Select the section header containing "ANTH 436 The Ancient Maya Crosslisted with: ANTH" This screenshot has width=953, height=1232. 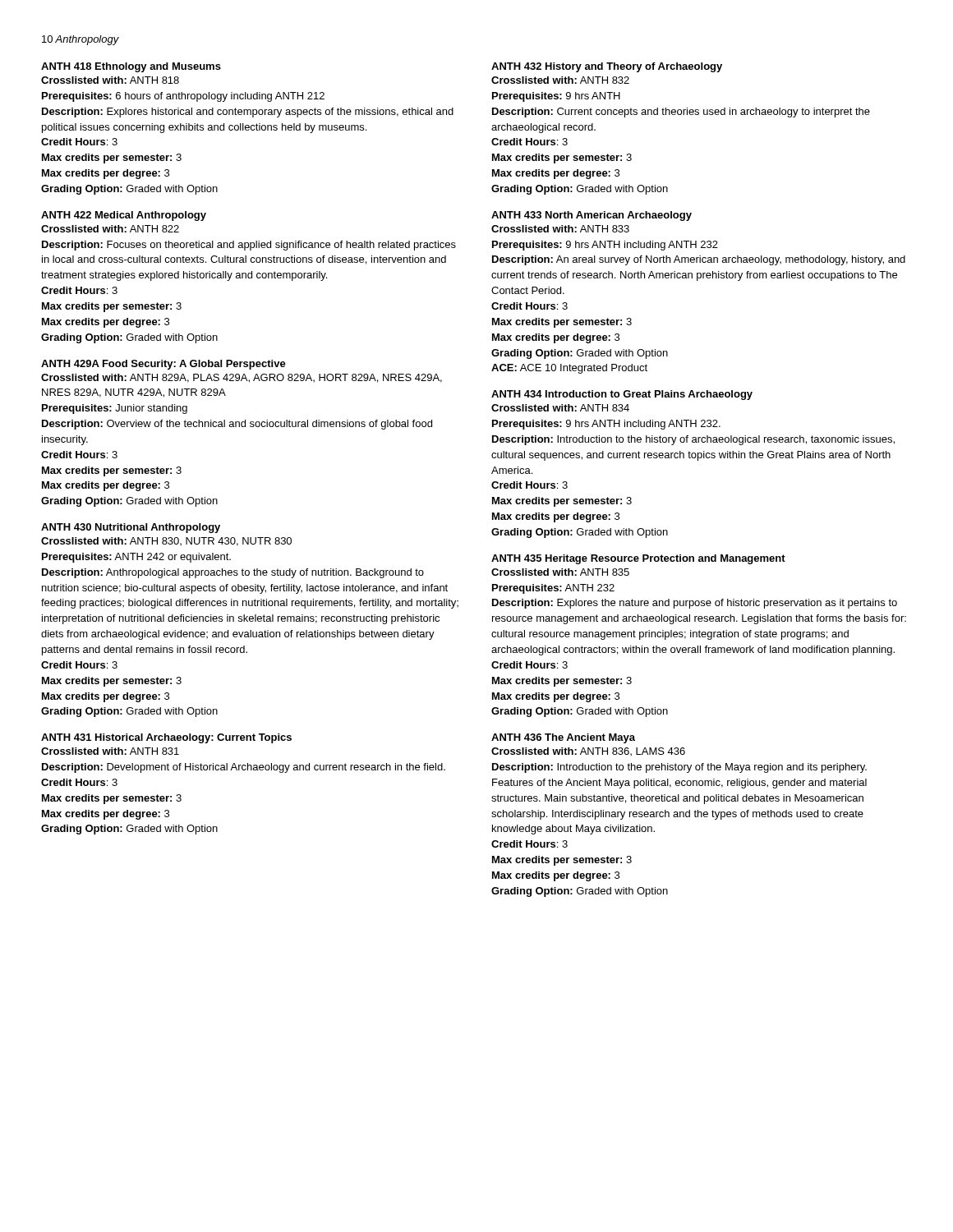(702, 815)
